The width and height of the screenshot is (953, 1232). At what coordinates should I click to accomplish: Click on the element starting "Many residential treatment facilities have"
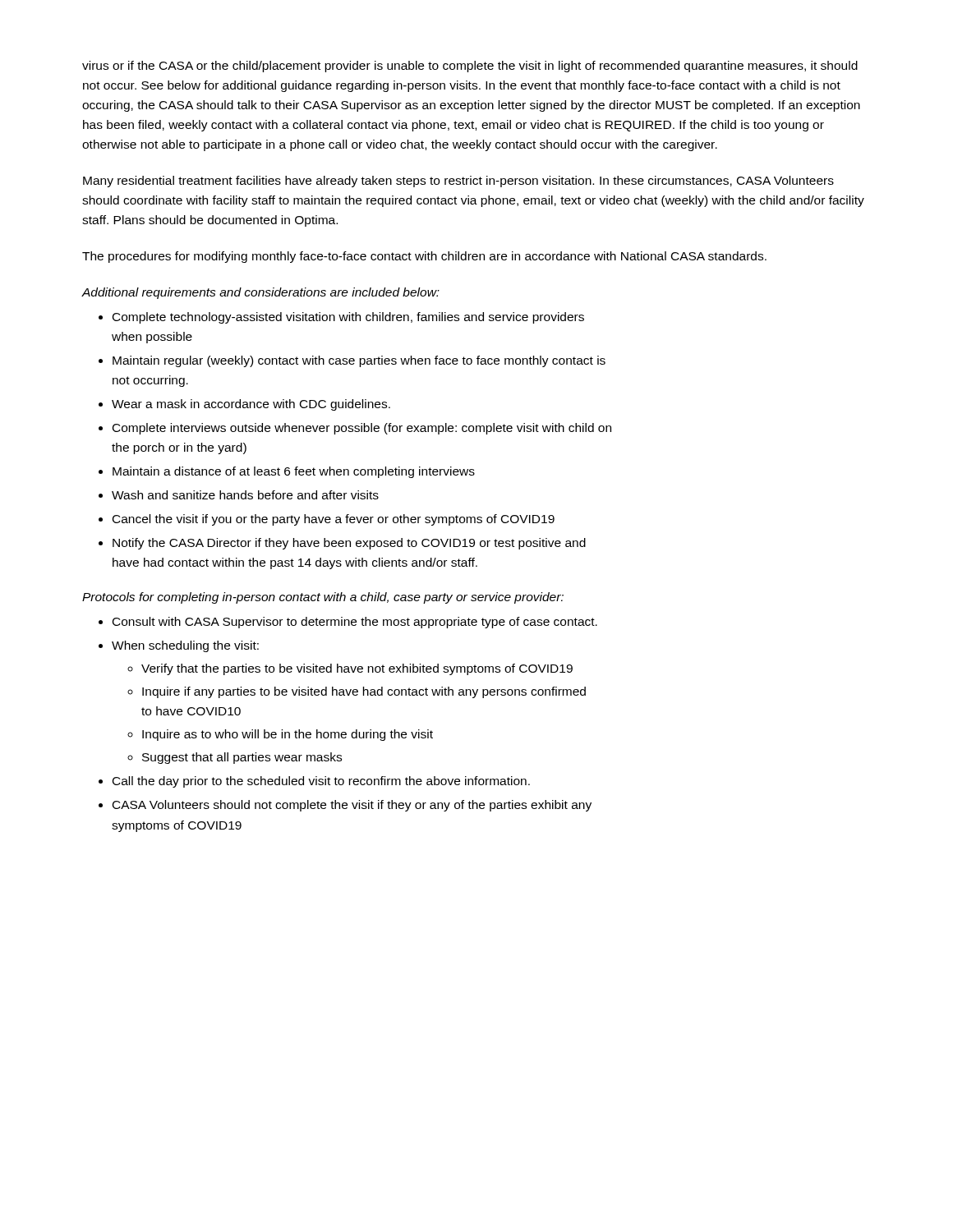tap(473, 200)
